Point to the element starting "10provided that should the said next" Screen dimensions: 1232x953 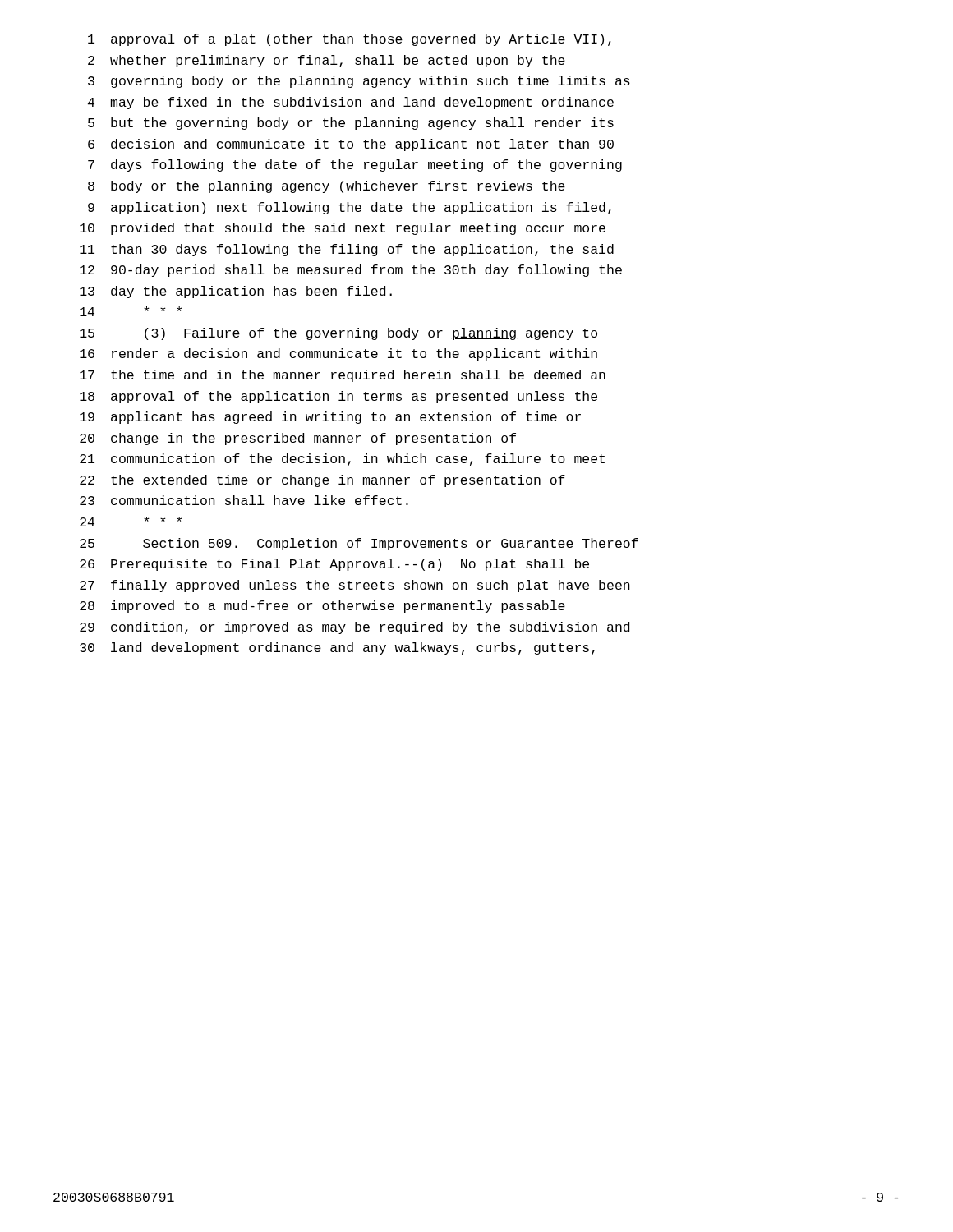point(329,229)
